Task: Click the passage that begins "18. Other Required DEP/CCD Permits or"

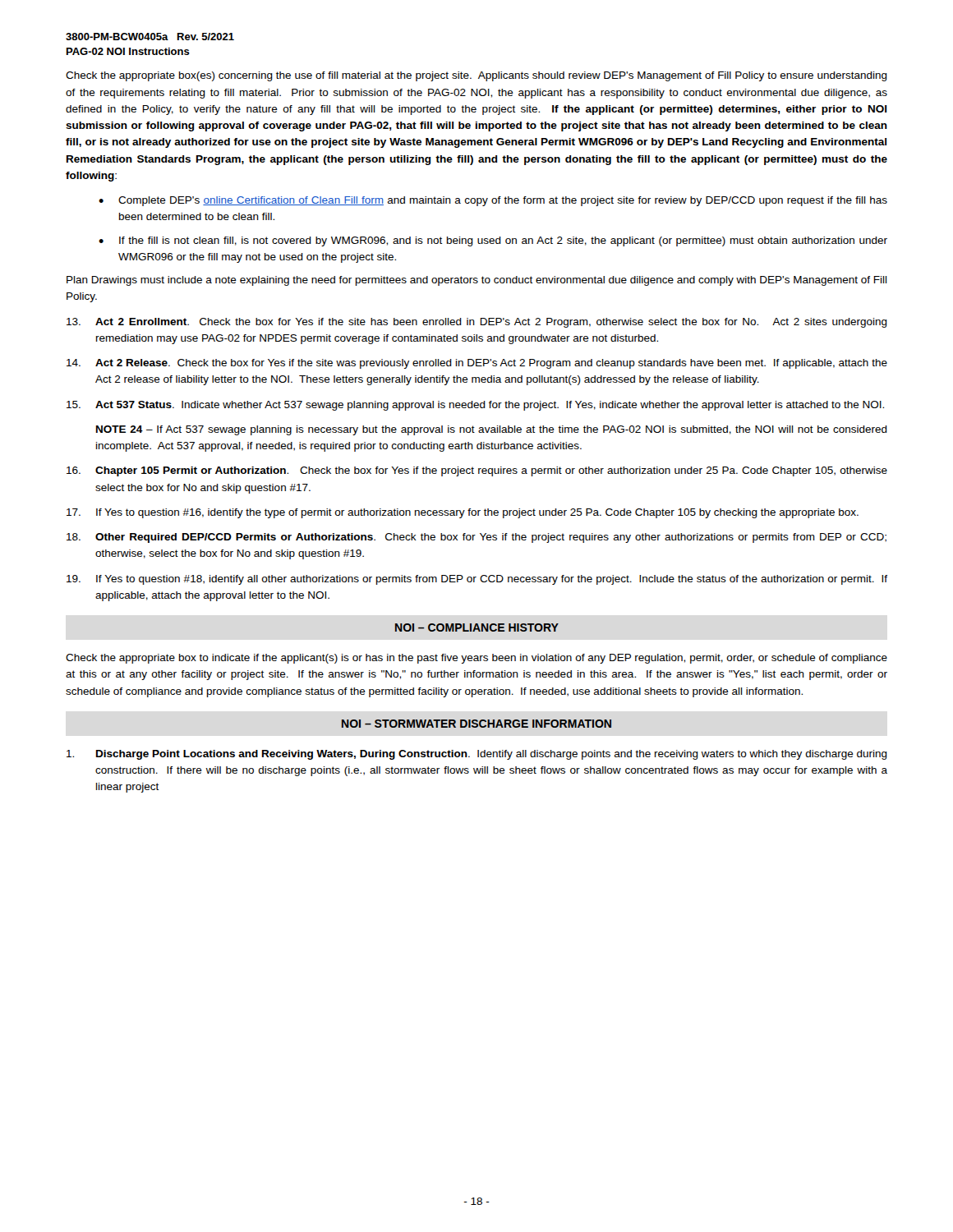Action: click(476, 546)
